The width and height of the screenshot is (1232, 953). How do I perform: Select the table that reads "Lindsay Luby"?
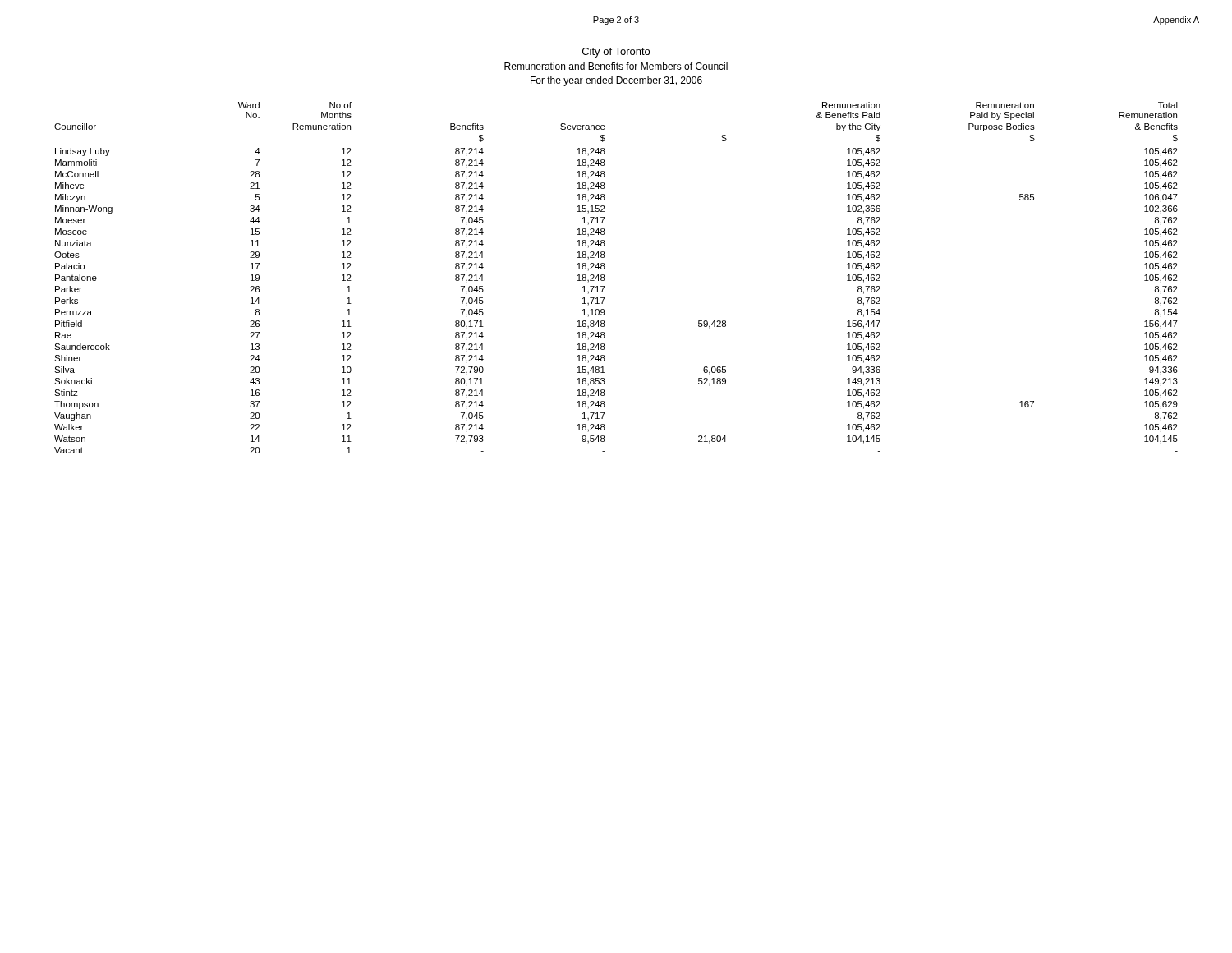[x=616, y=277]
